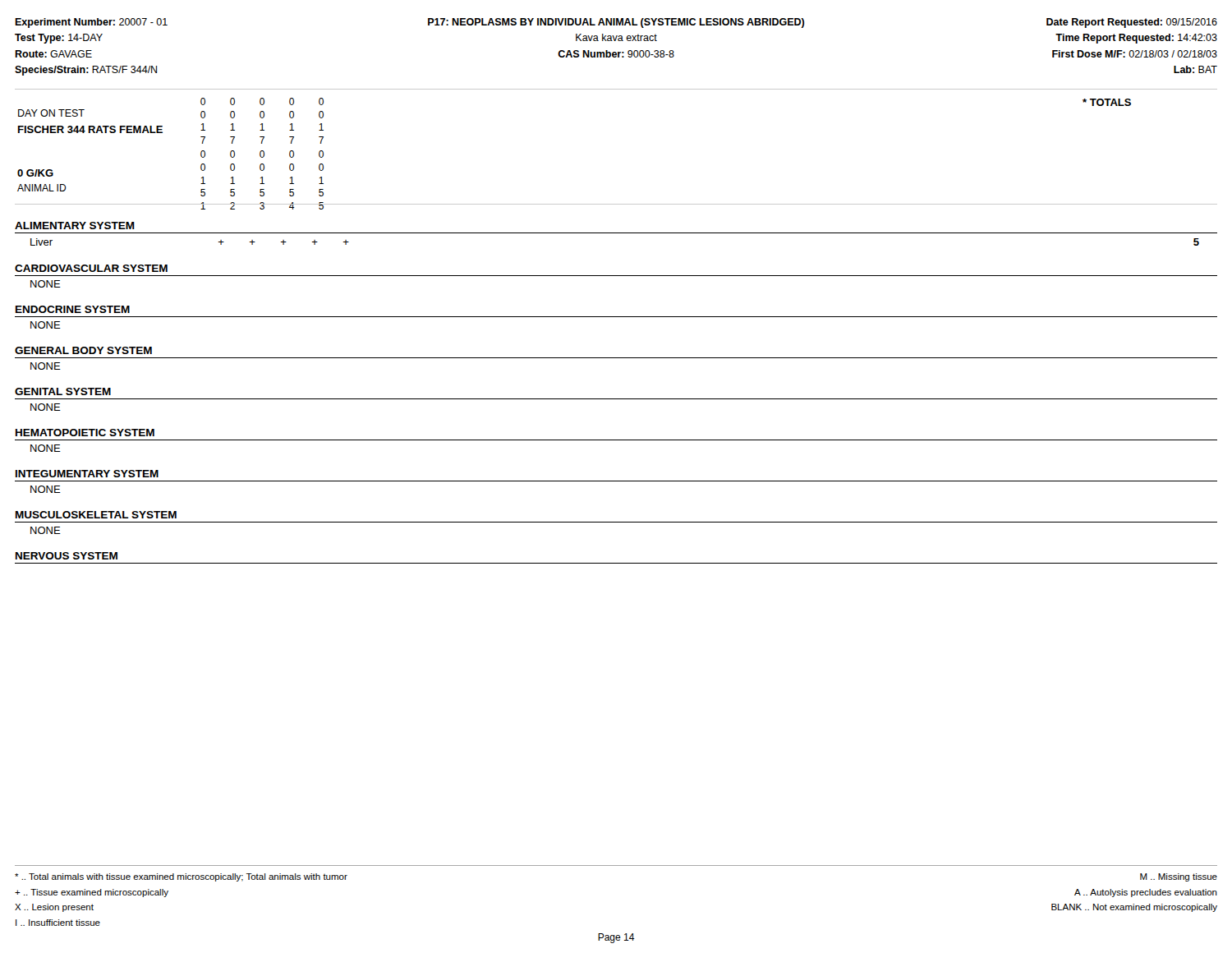Where does it say "ALIMENTARY SYSTEM"?

(75, 226)
